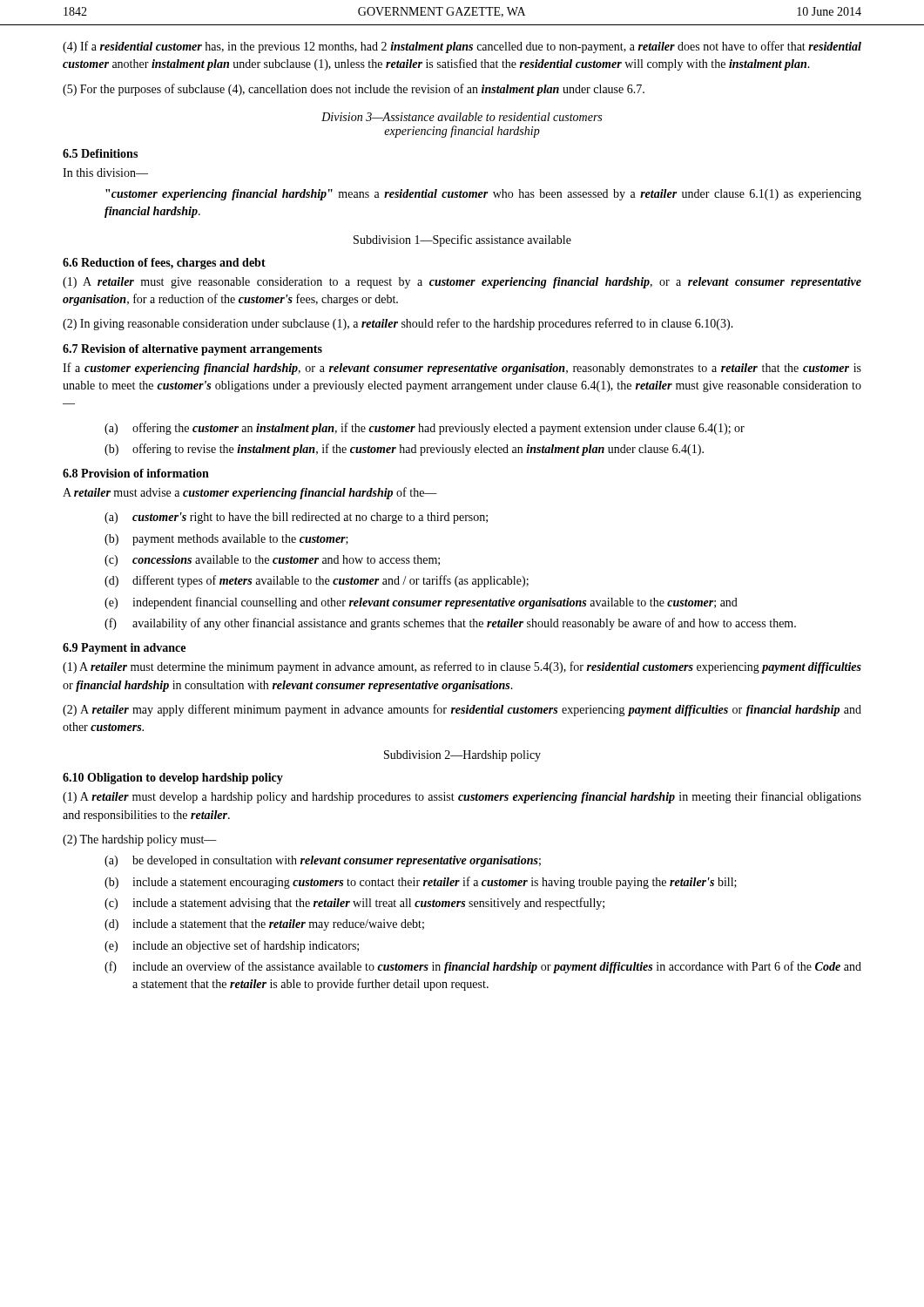
Task: Click on the text block starting "6.9 Payment in advance"
Action: tap(124, 648)
